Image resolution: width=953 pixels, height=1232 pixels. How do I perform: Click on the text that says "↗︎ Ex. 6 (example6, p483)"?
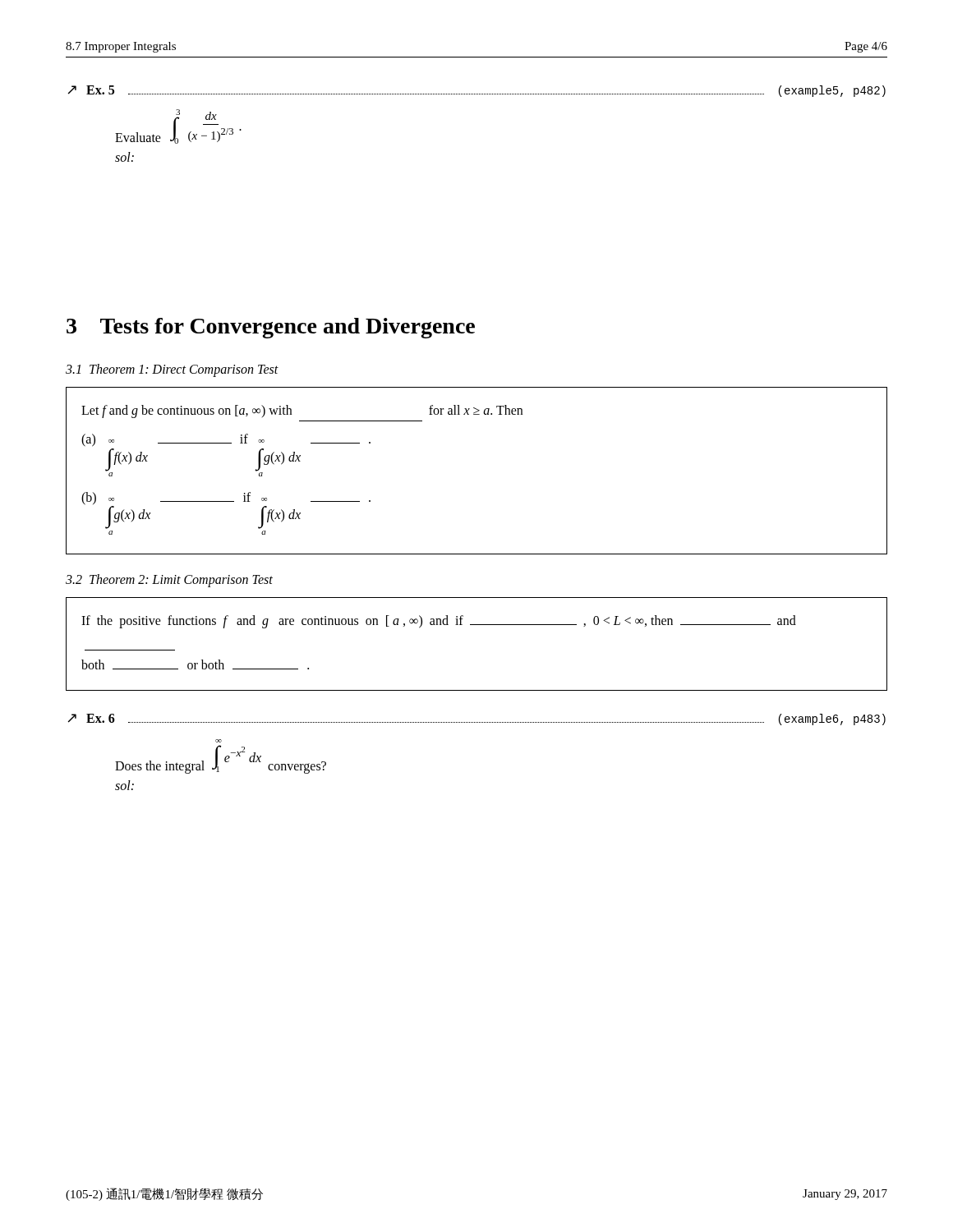click(476, 718)
